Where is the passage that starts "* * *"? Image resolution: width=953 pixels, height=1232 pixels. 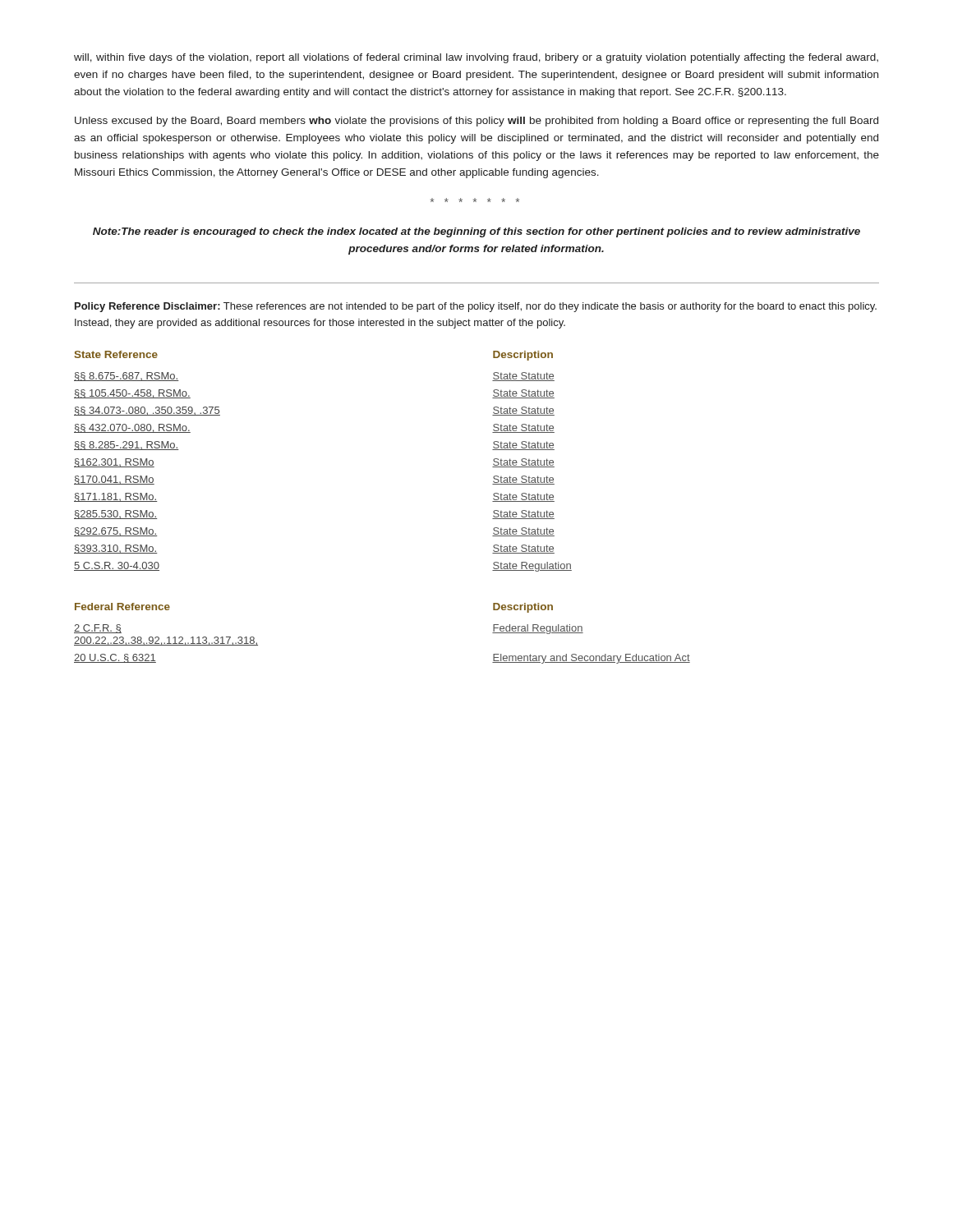tap(476, 202)
